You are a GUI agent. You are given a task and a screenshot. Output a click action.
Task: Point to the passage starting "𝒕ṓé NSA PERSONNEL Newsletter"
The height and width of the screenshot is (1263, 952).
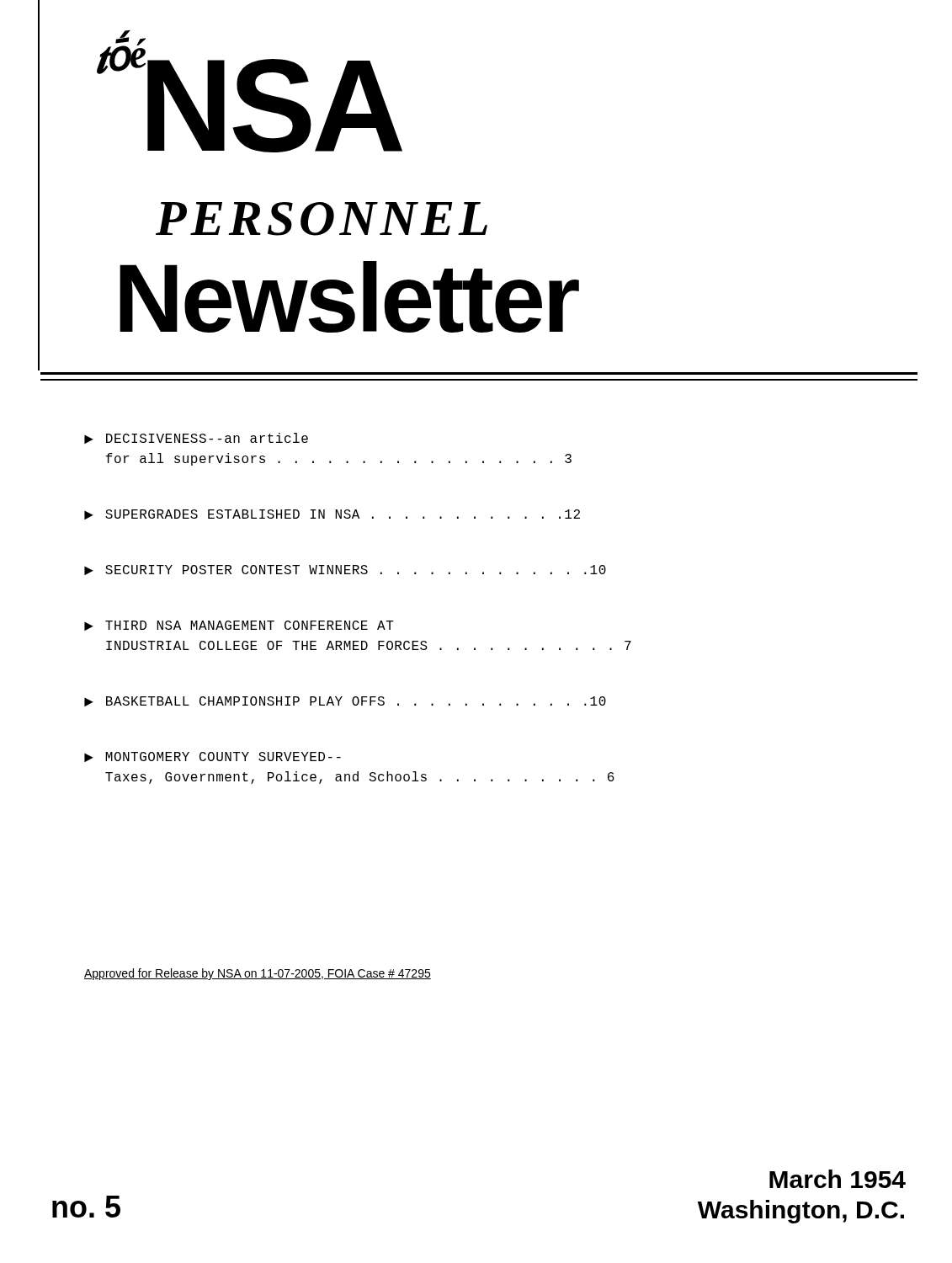coord(362,185)
